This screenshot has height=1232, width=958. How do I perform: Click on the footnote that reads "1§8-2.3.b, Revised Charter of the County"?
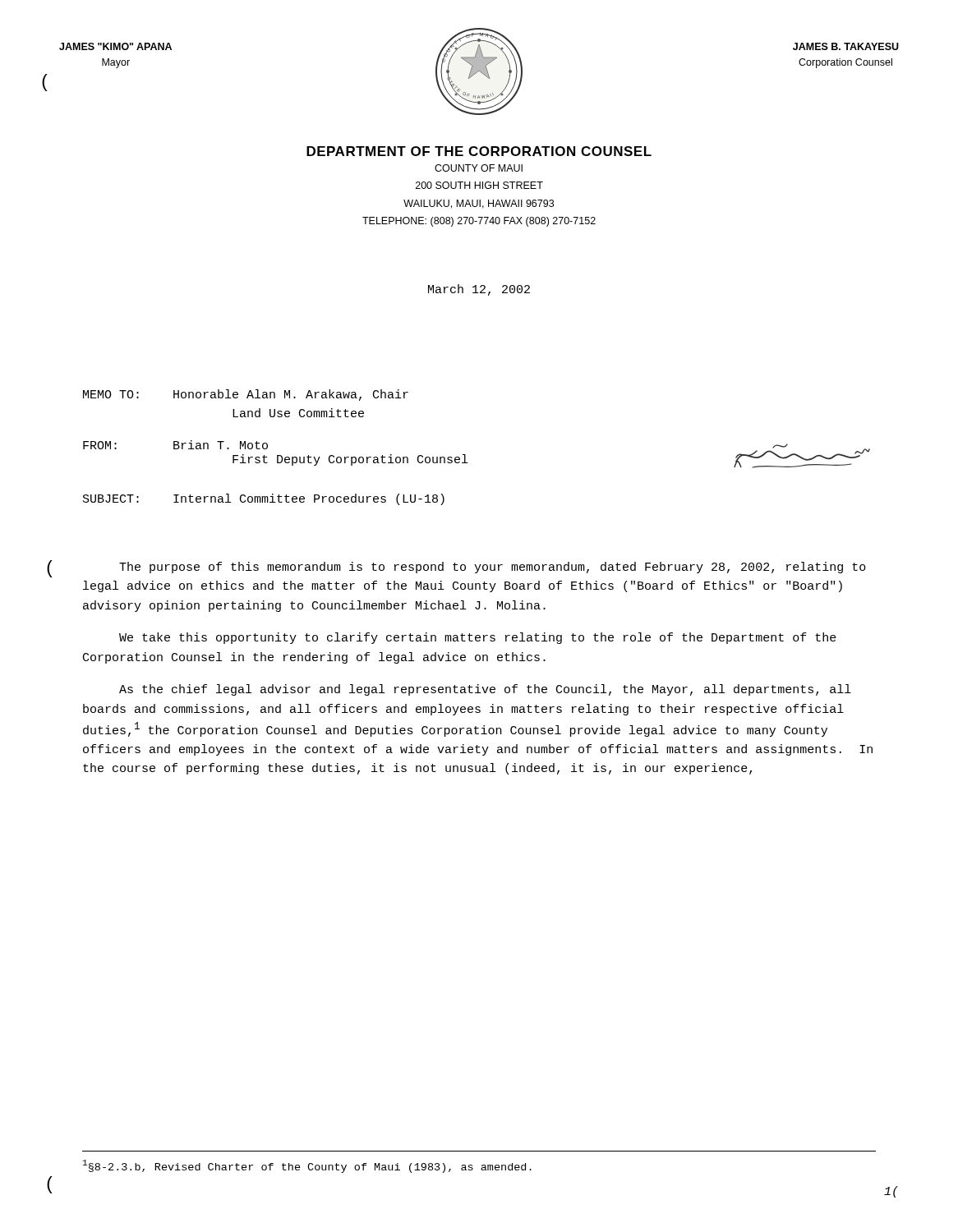(x=308, y=1166)
